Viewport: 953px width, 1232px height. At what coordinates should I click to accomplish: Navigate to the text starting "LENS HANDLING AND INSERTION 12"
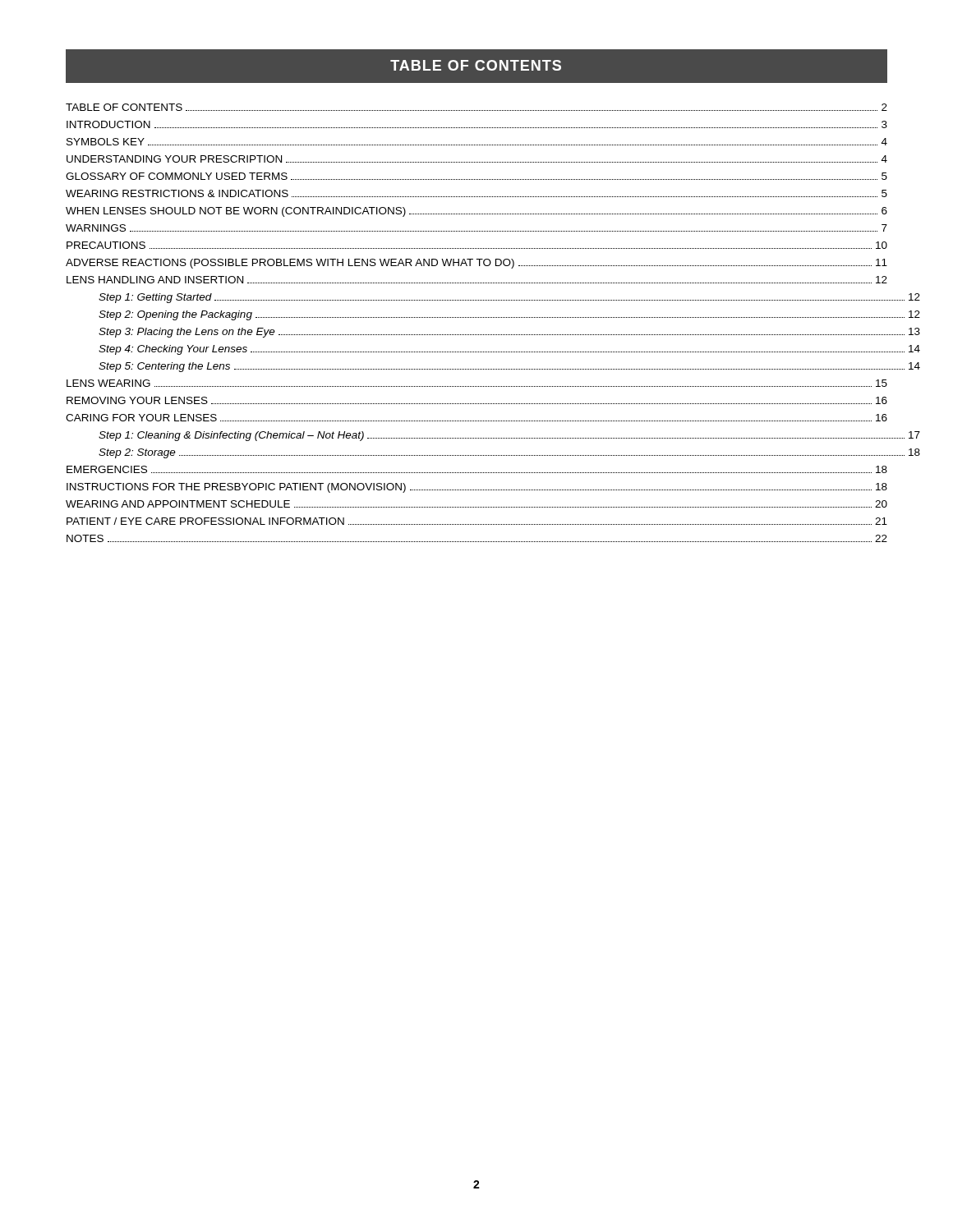click(476, 280)
